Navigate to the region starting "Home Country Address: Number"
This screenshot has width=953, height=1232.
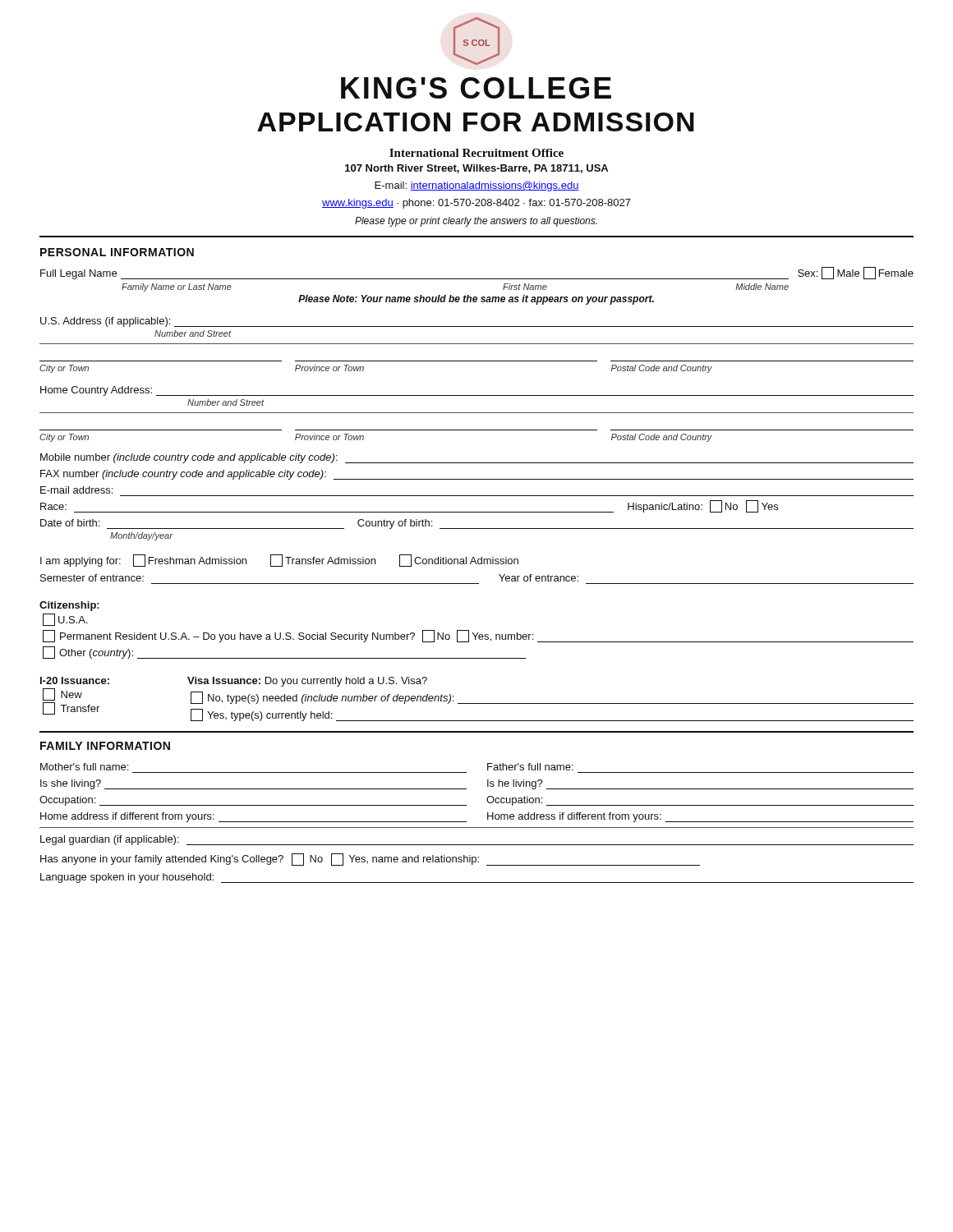[x=476, y=395]
